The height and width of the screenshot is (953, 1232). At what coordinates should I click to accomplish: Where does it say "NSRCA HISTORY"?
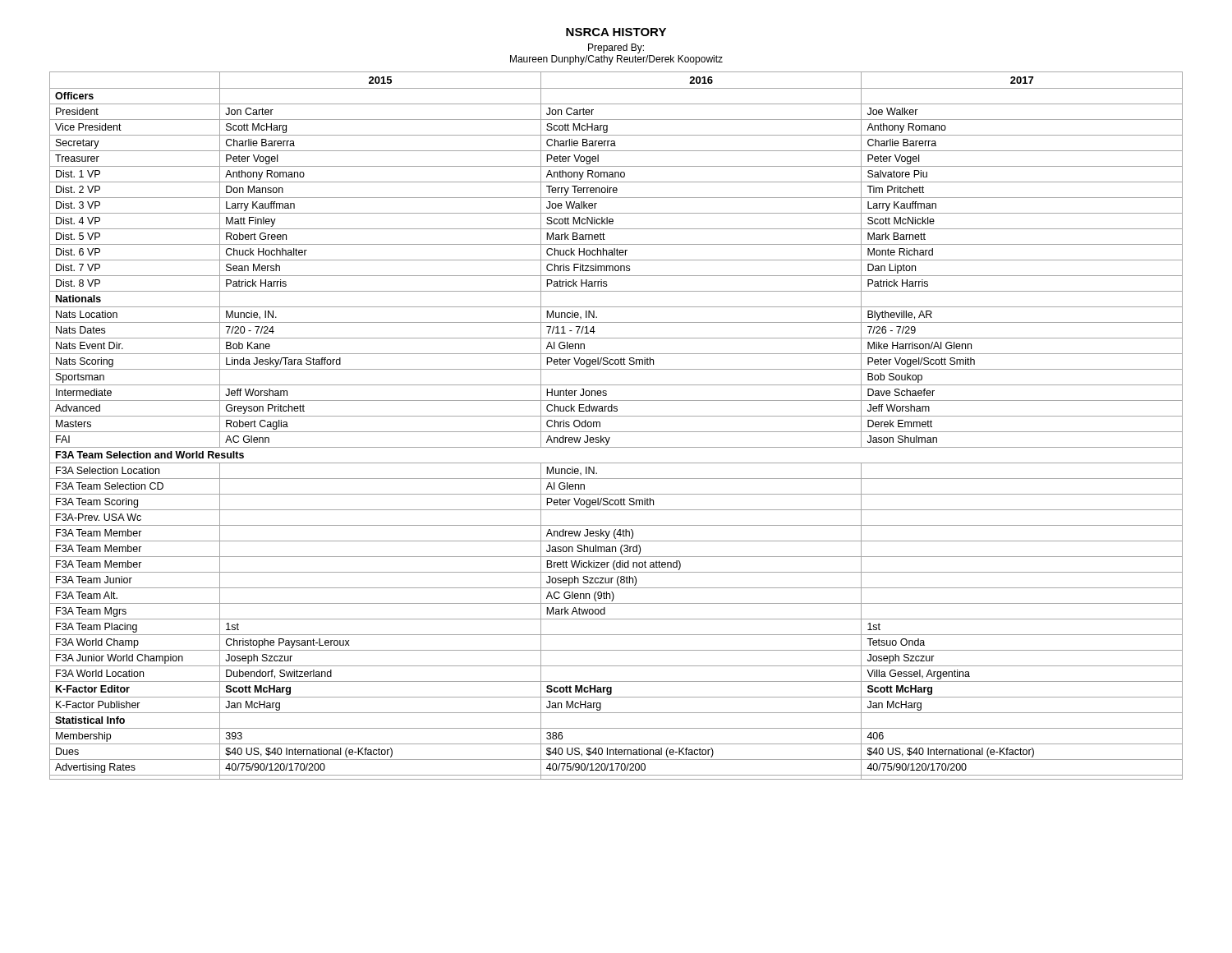616,32
